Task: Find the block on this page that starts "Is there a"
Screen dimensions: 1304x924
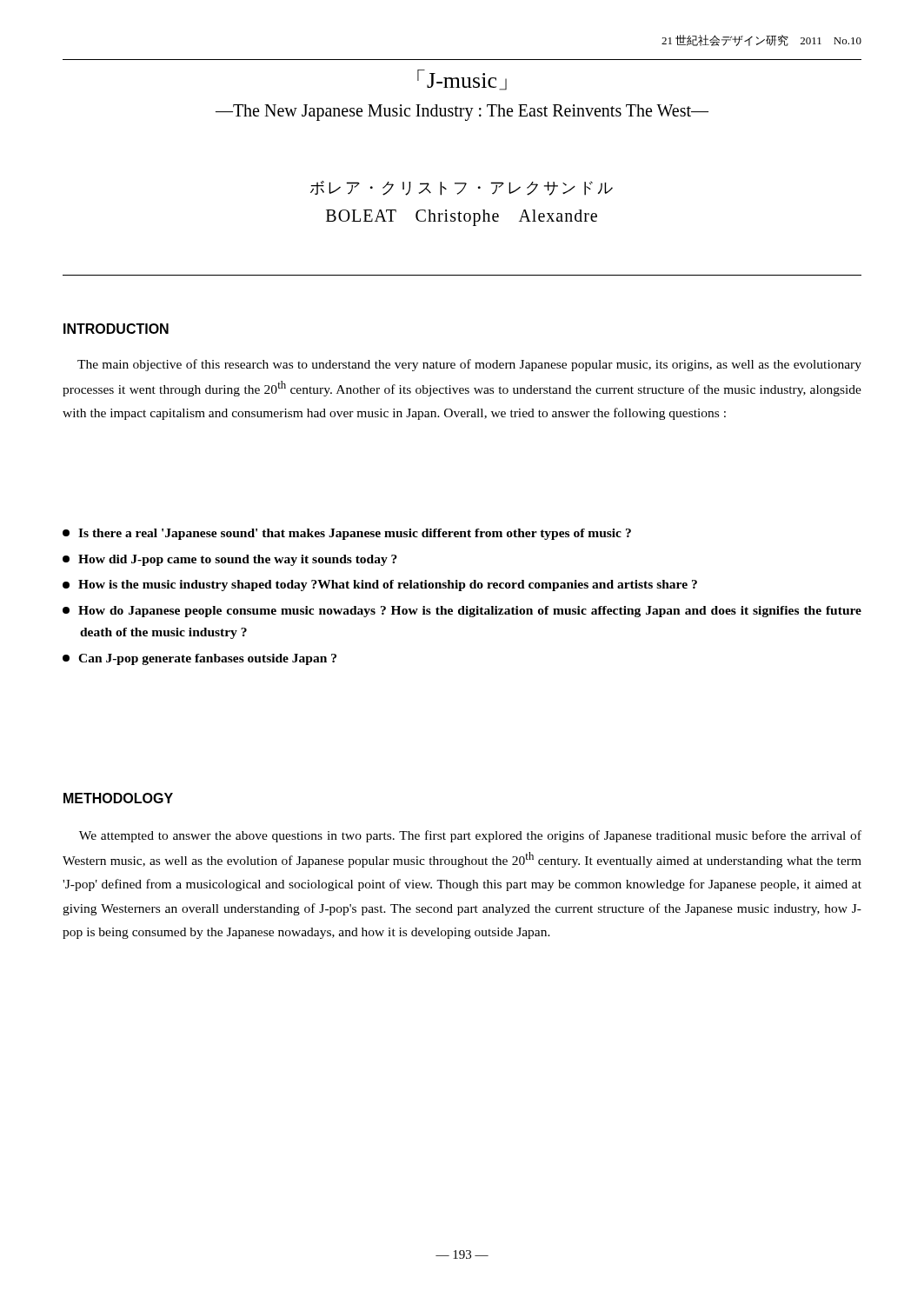Action: tap(347, 532)
